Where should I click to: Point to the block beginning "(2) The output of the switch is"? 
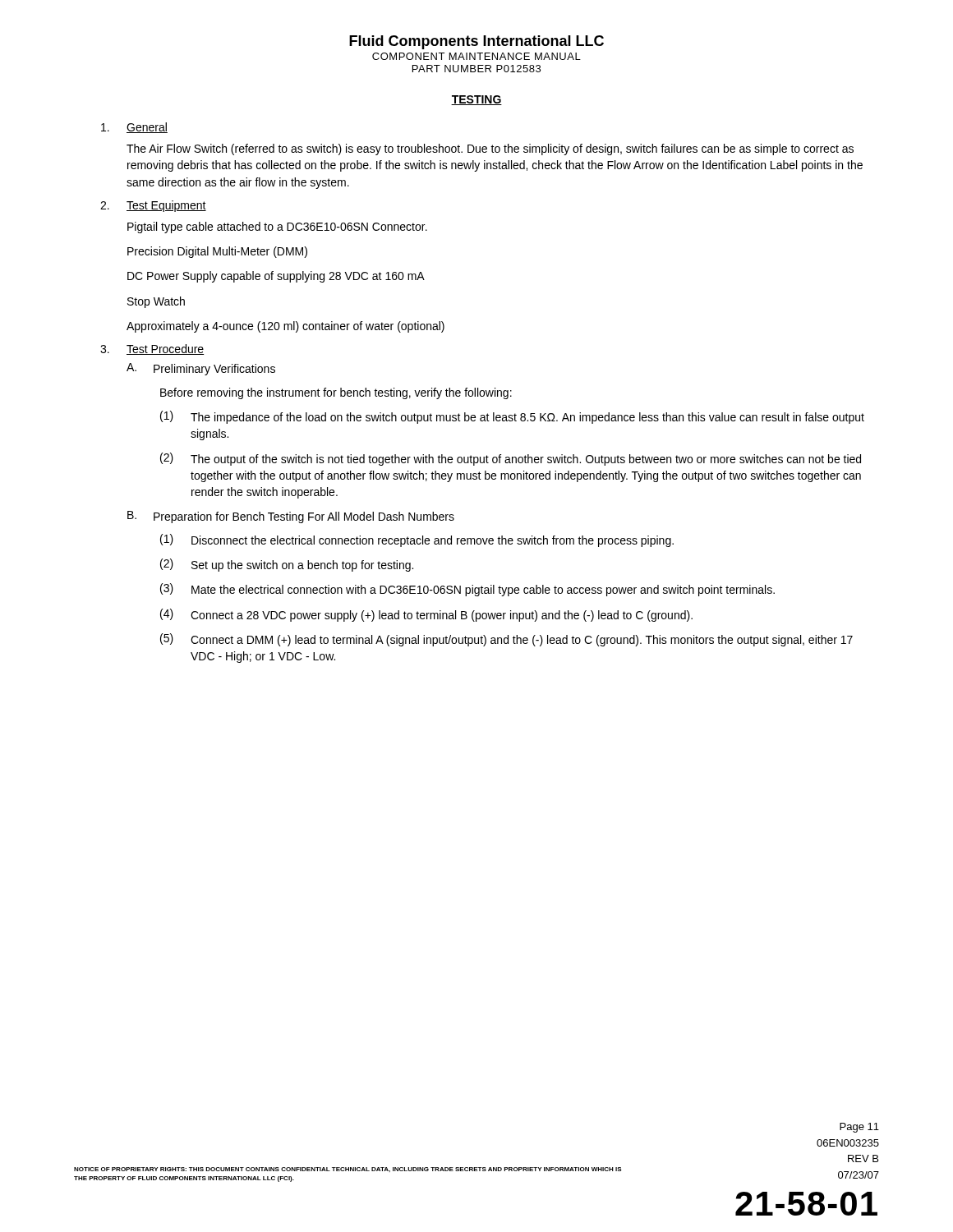(x=519, y=476)
